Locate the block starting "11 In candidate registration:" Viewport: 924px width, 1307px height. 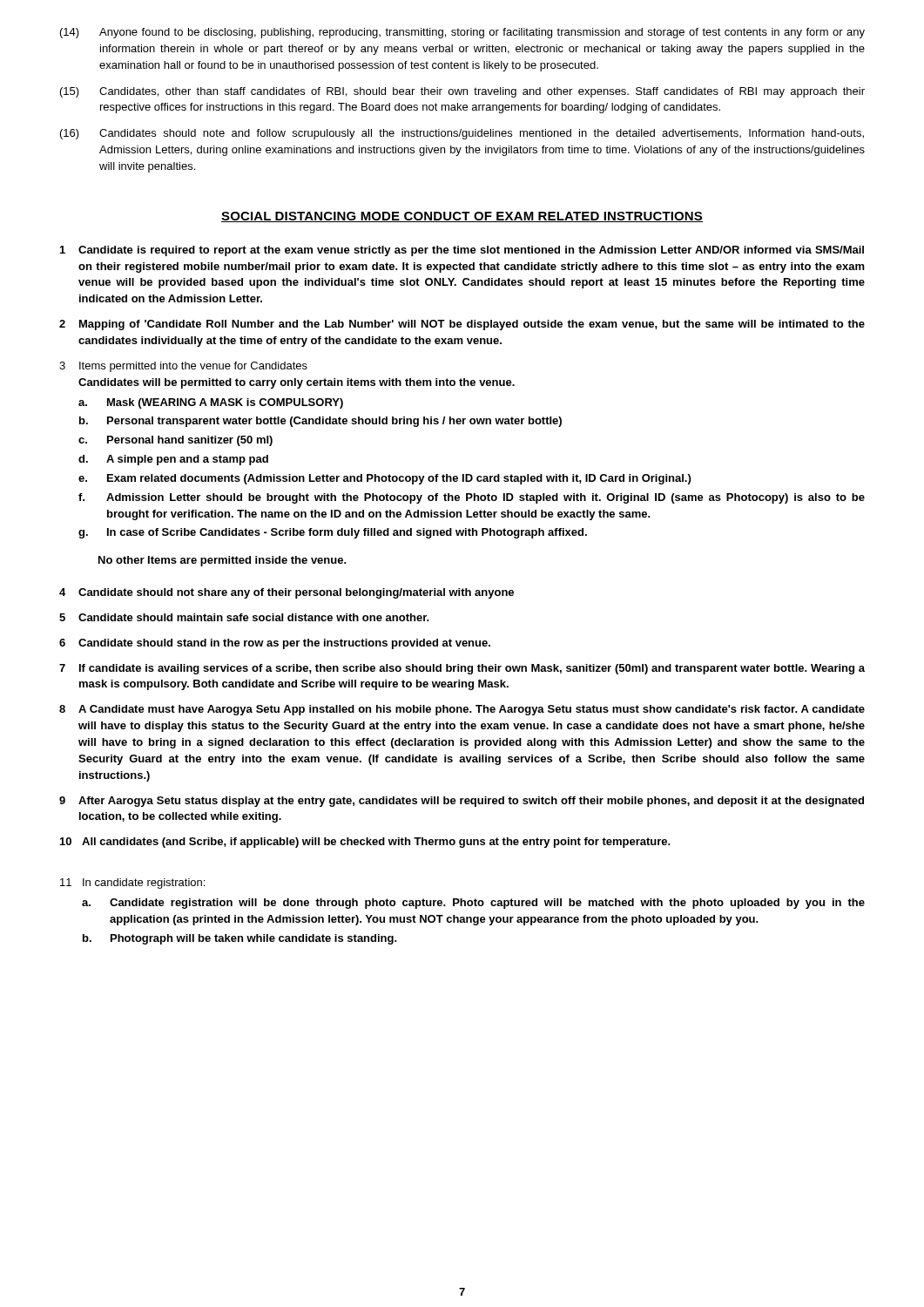tap(462, 916)
